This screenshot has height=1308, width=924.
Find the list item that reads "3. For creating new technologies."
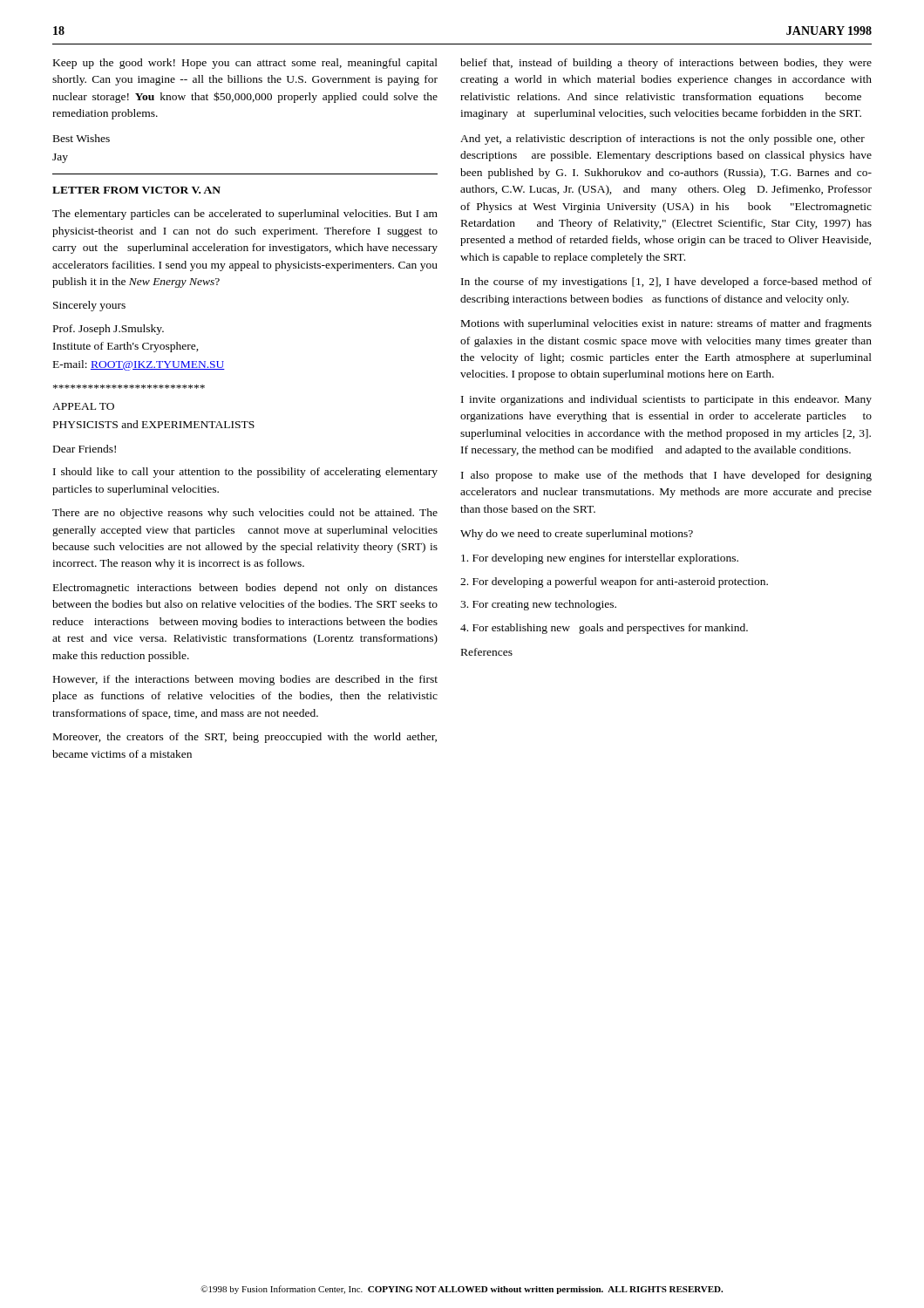point(538,605)
